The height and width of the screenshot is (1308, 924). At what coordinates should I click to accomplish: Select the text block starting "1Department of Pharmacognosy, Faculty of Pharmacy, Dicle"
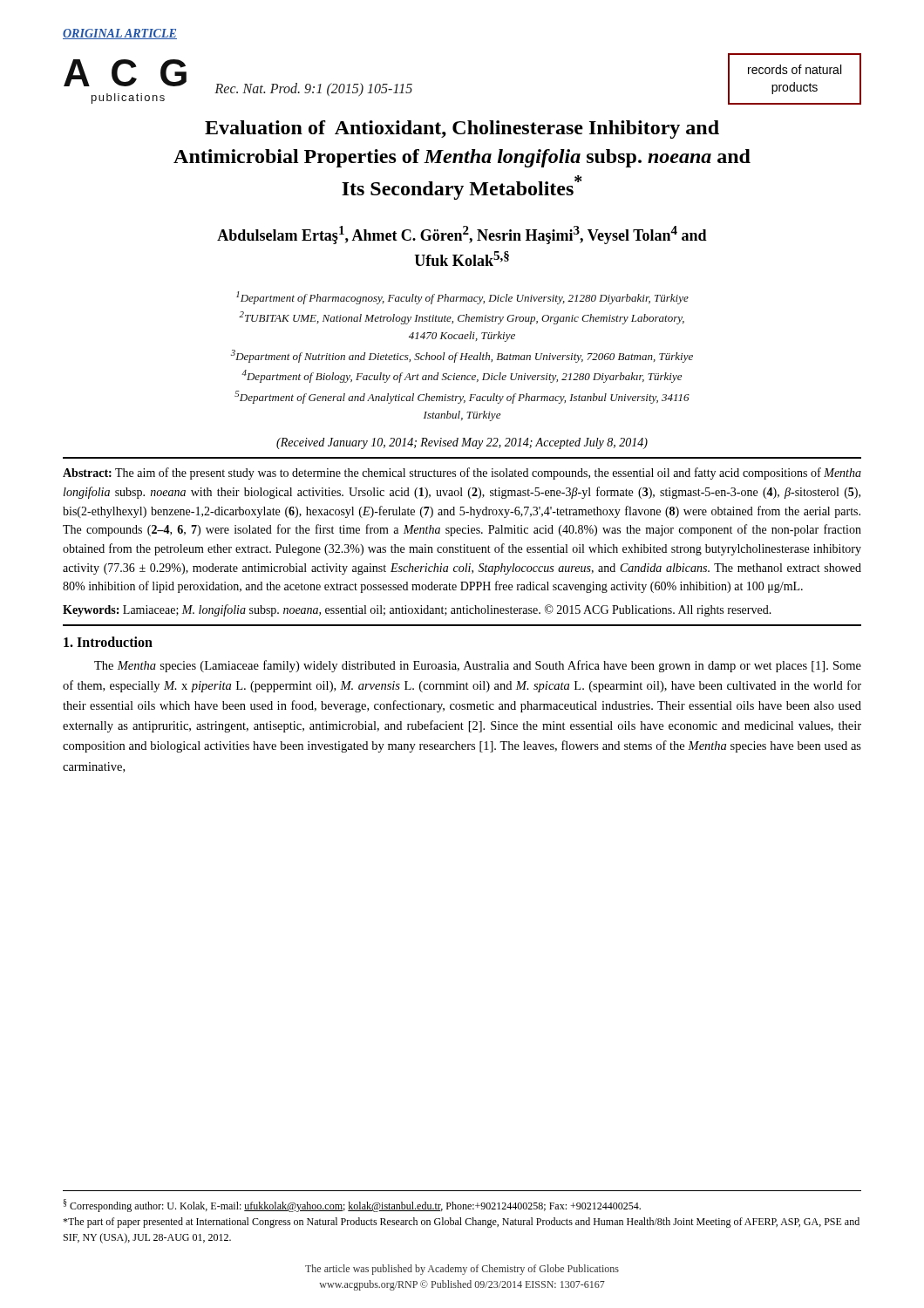click(462, 355)
